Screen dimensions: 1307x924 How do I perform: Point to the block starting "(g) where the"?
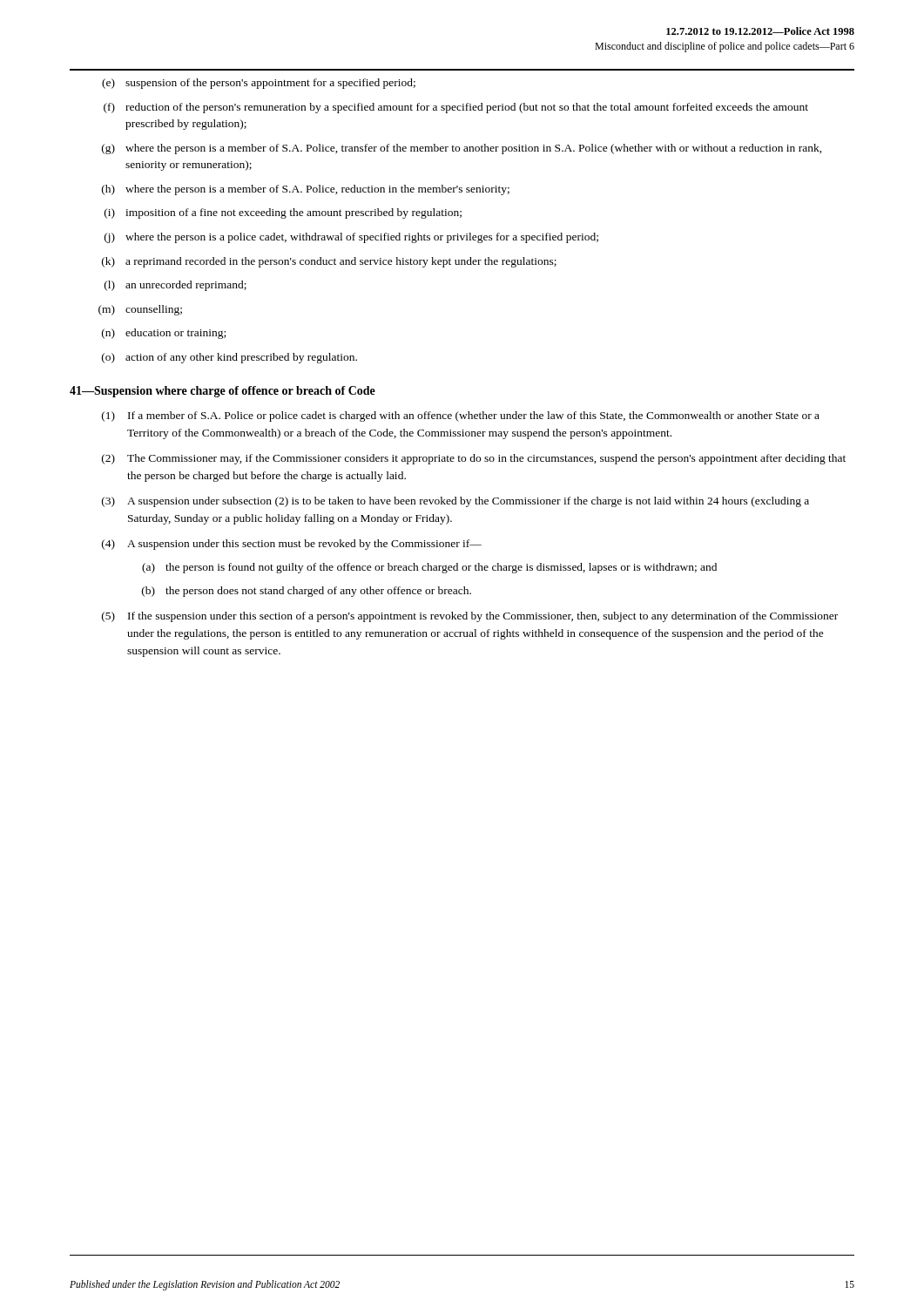click(x=462, y=156)
